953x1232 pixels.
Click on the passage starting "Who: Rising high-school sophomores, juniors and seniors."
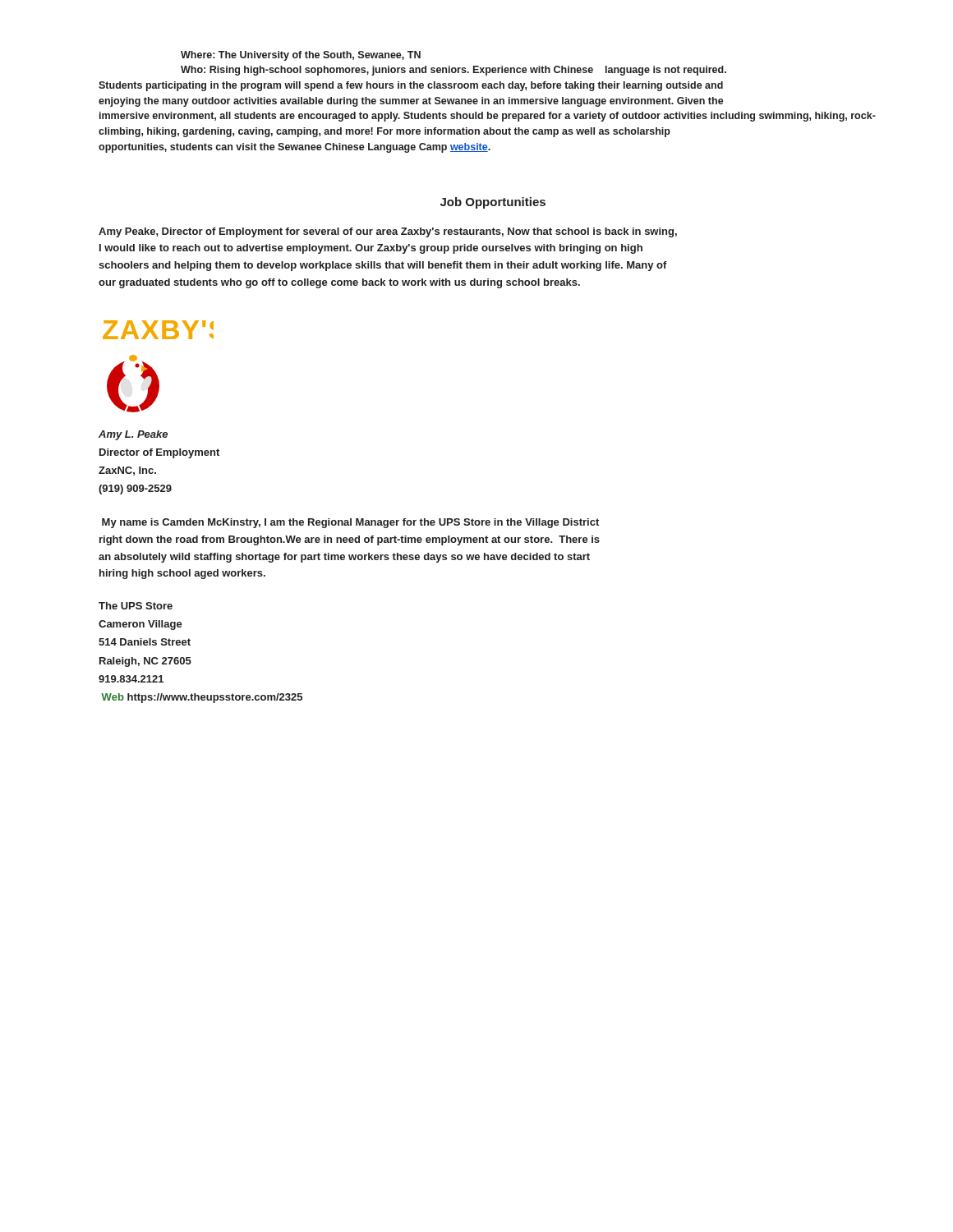pos(487,108)
